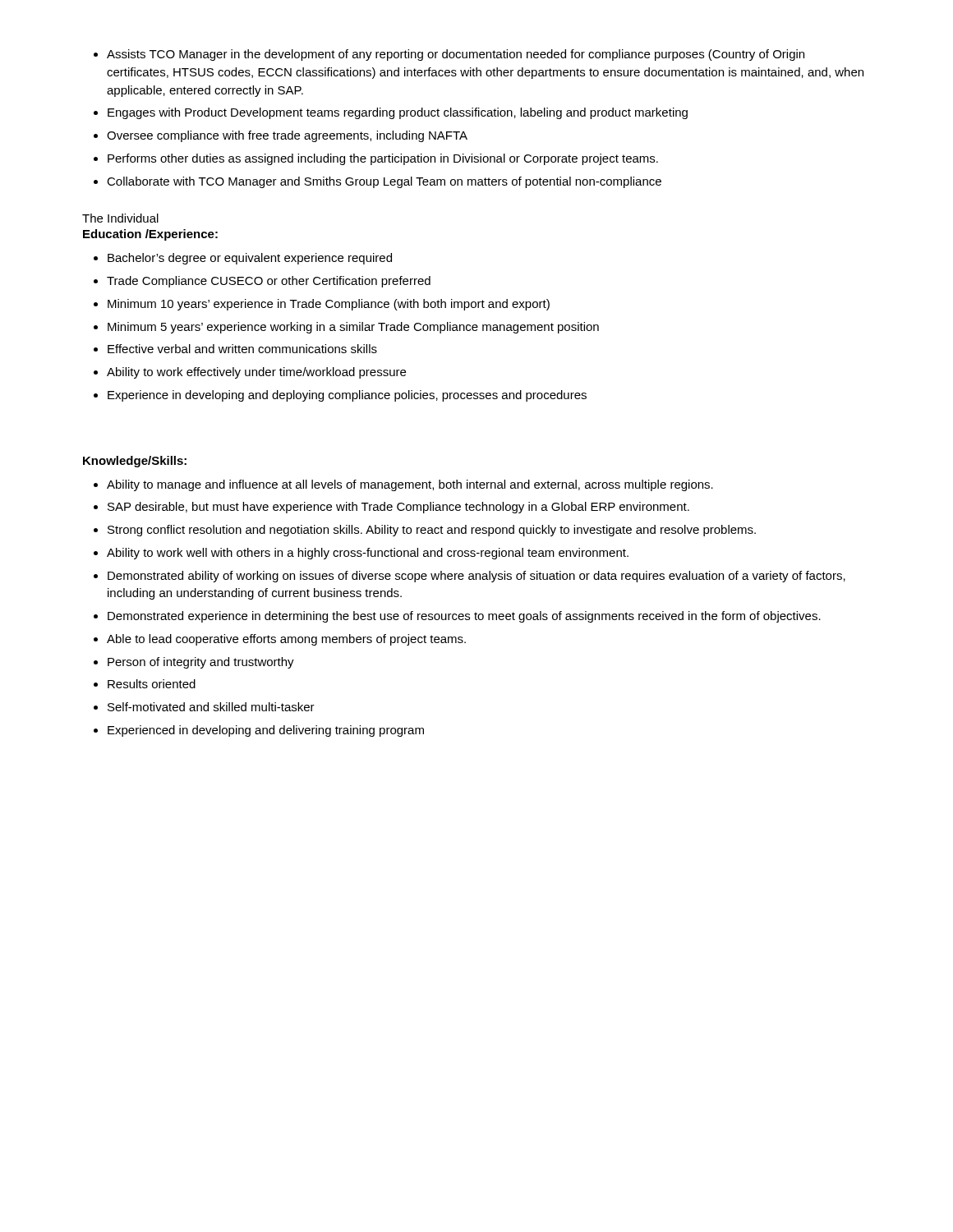Locate the element starting "Effective verbal and written communications skills"

[x=242, y=349]
